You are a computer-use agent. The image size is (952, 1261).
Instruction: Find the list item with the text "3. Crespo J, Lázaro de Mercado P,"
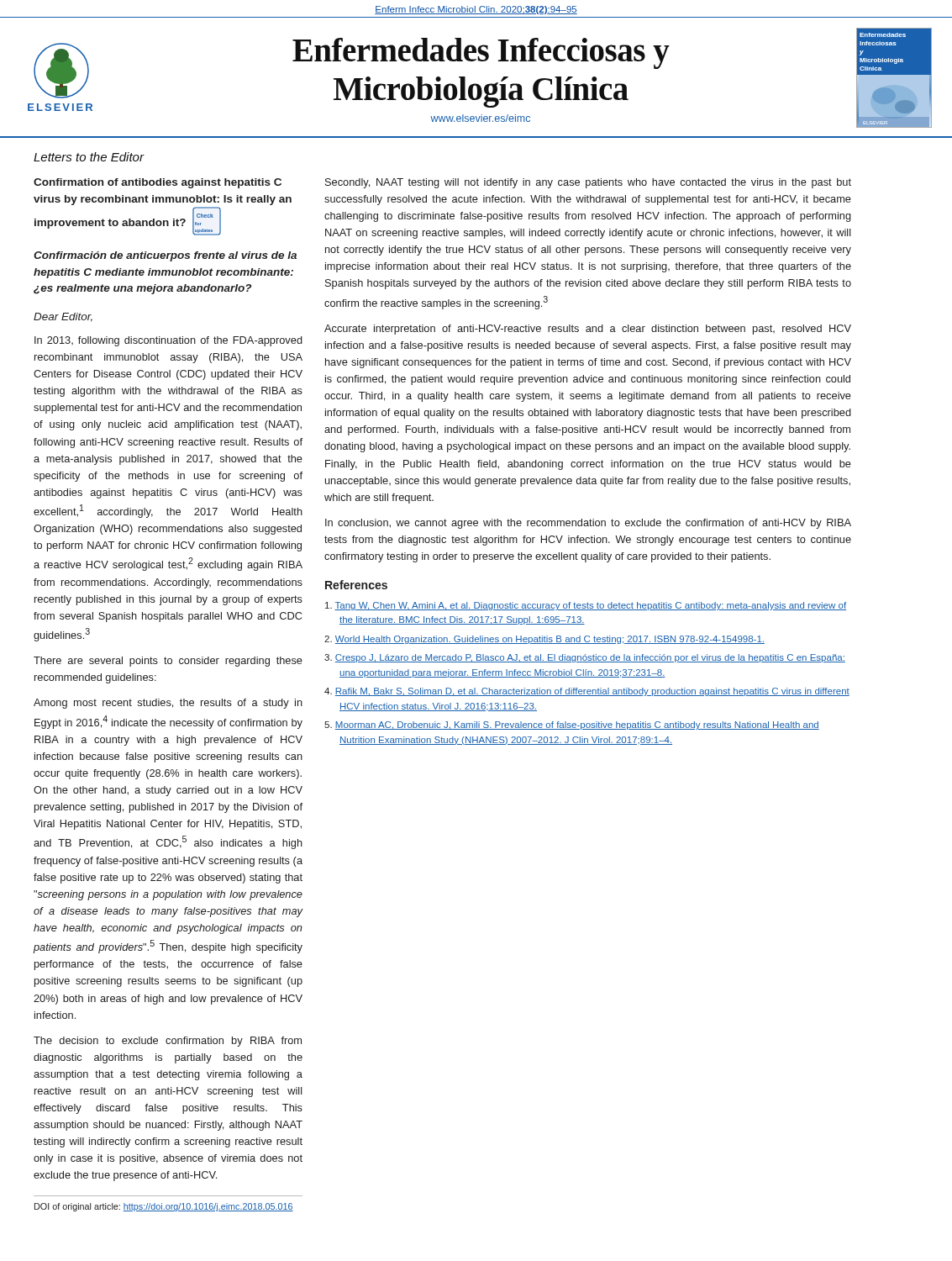(585, 665)
